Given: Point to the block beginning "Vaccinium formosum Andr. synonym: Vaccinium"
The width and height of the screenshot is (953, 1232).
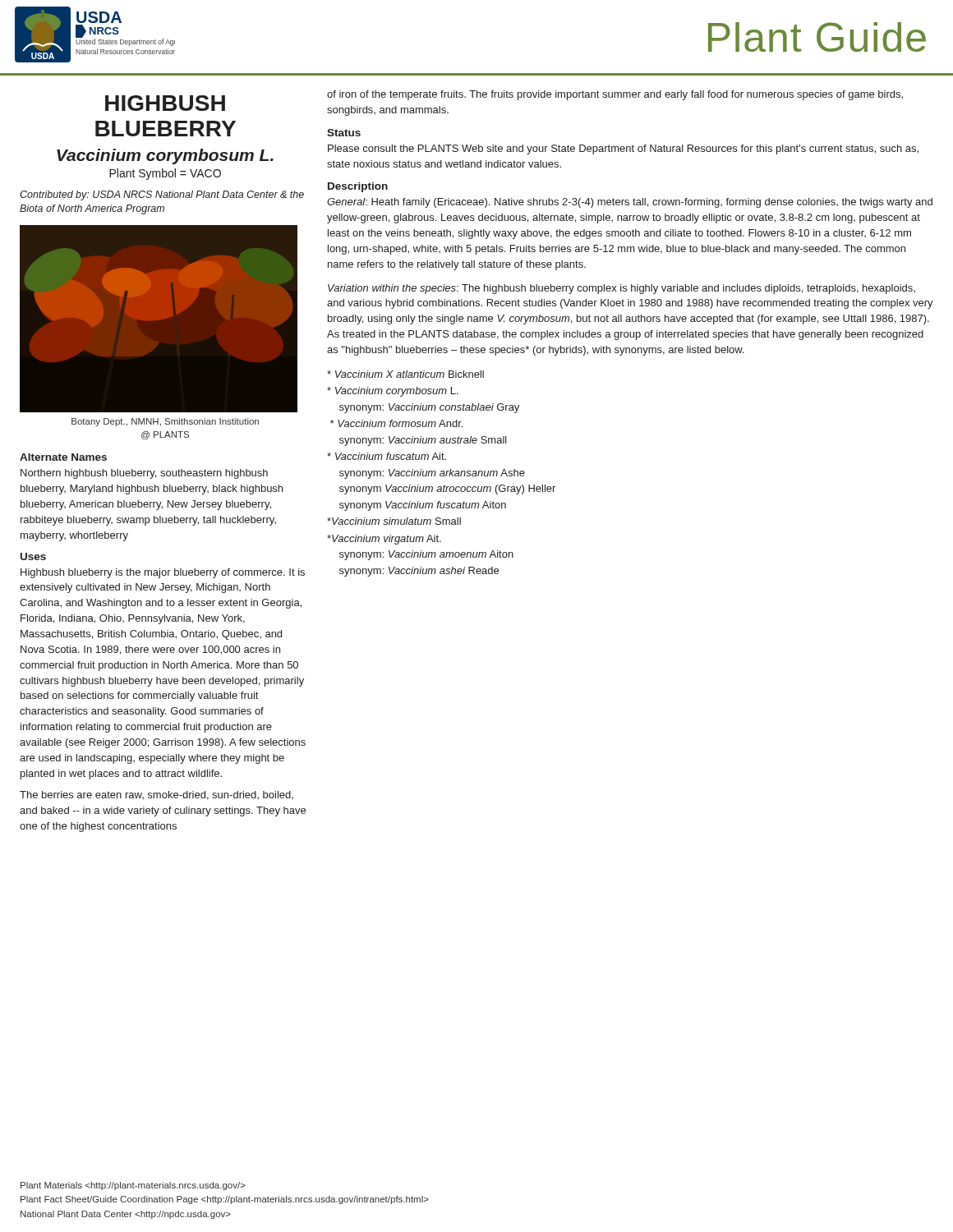Looking at the screenshot, I should 417,432.
